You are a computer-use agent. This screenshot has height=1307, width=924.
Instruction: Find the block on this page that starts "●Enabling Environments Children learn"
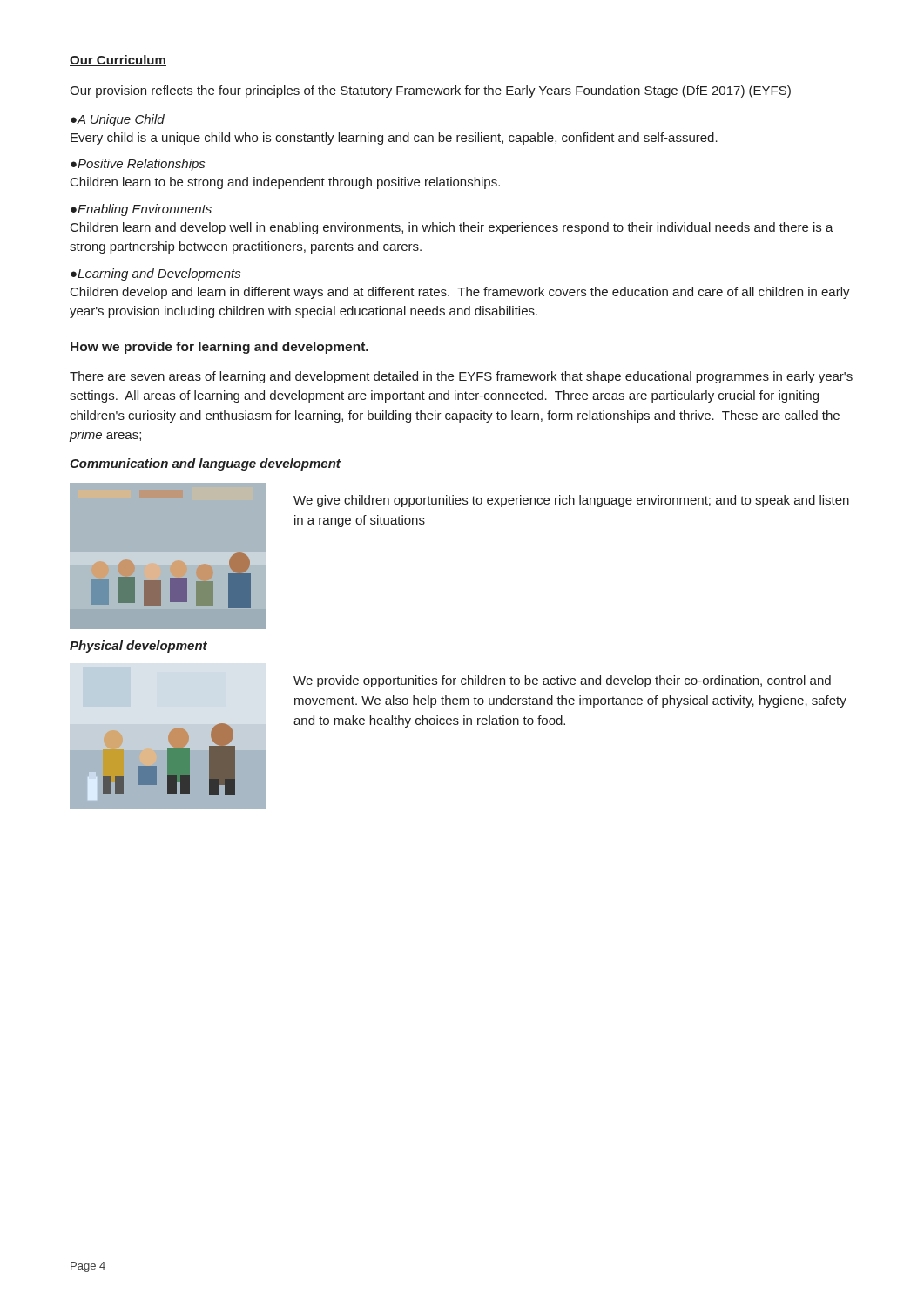pos(462,229)
